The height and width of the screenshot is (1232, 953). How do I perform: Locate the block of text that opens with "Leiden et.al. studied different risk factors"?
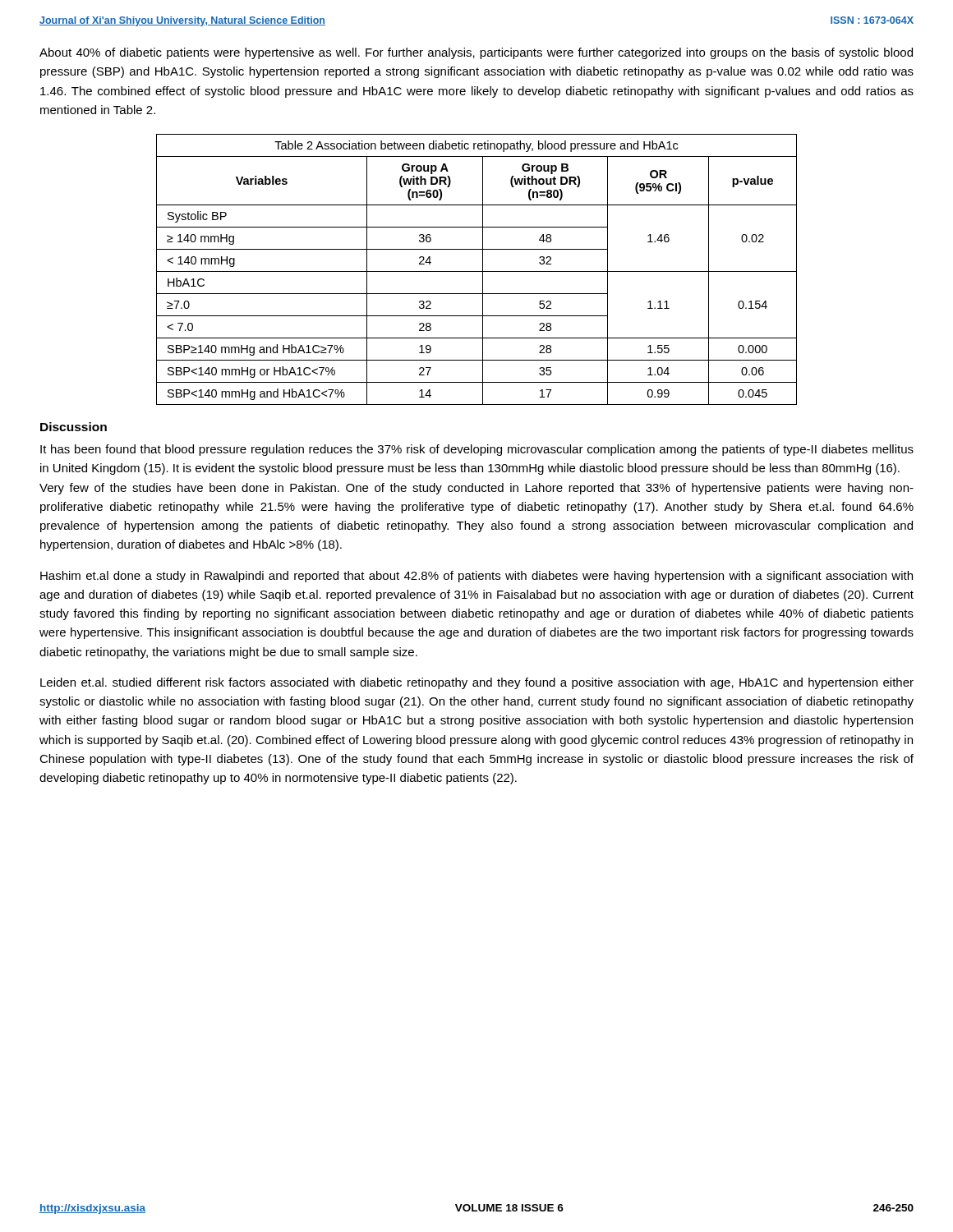click(x=476, y=730)
